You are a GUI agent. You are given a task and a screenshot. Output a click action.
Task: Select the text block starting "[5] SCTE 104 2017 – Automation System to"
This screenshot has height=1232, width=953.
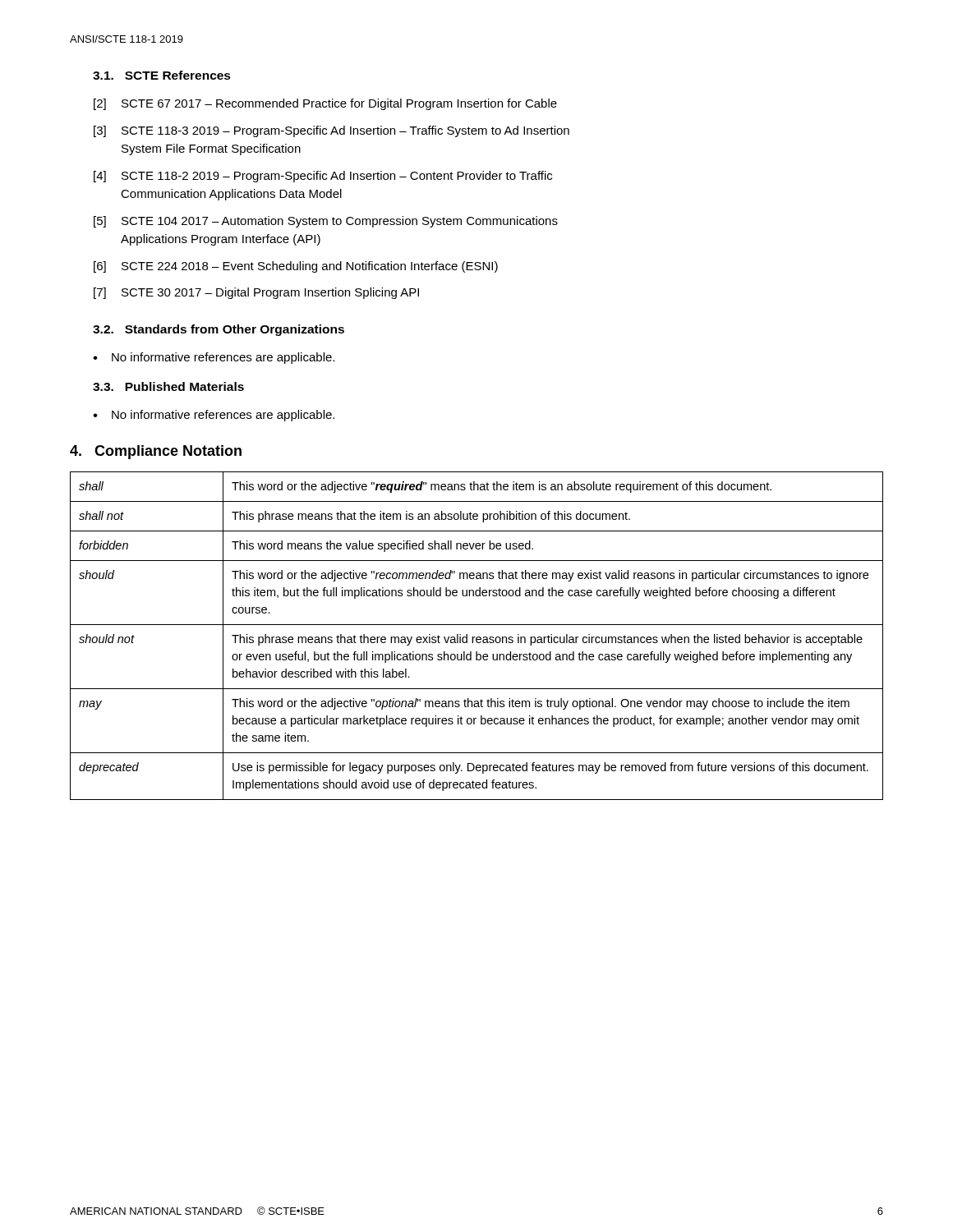pos(325,230)
